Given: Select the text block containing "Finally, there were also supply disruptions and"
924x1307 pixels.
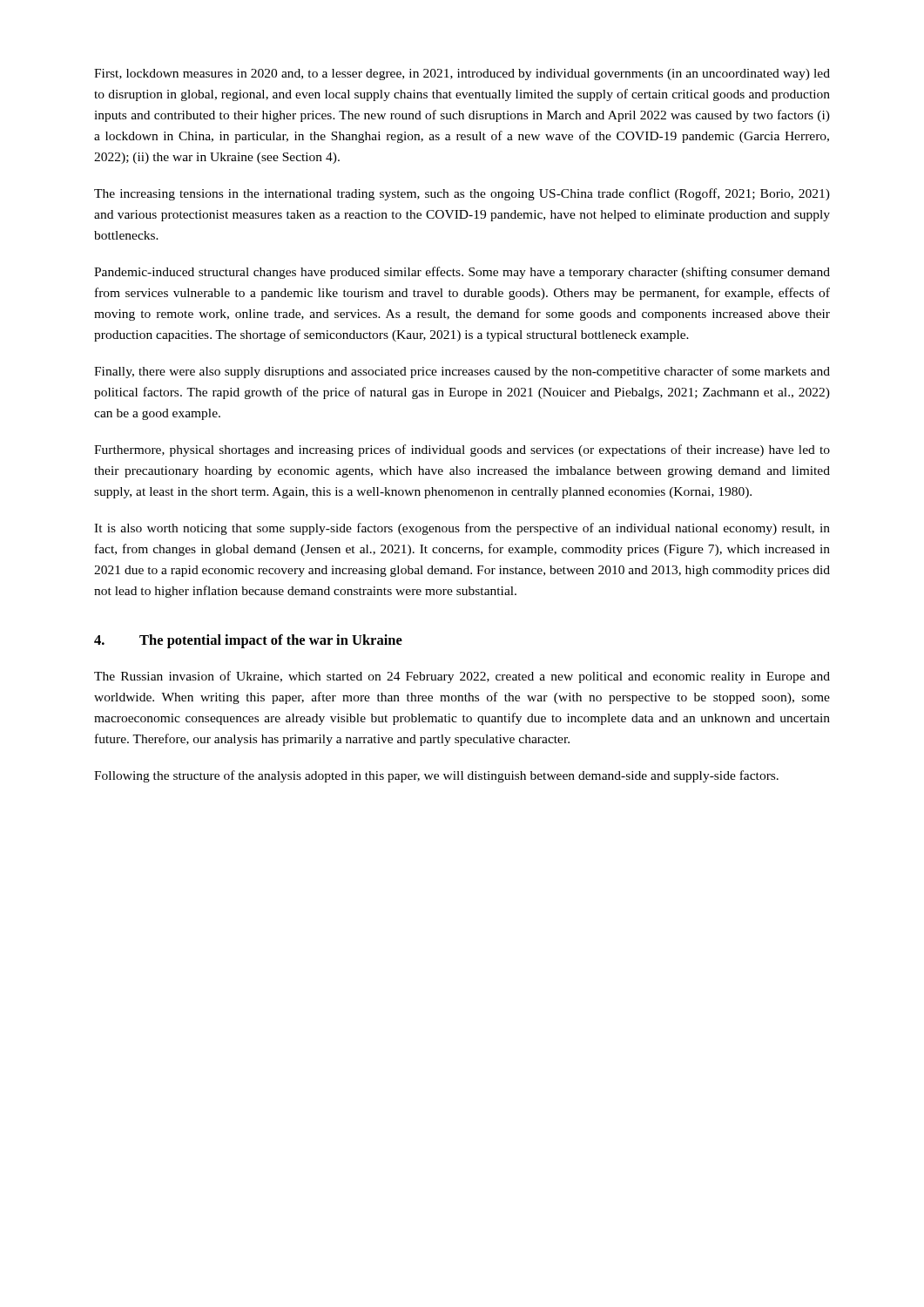Looking at the screenshot, I should pos(462,392).
